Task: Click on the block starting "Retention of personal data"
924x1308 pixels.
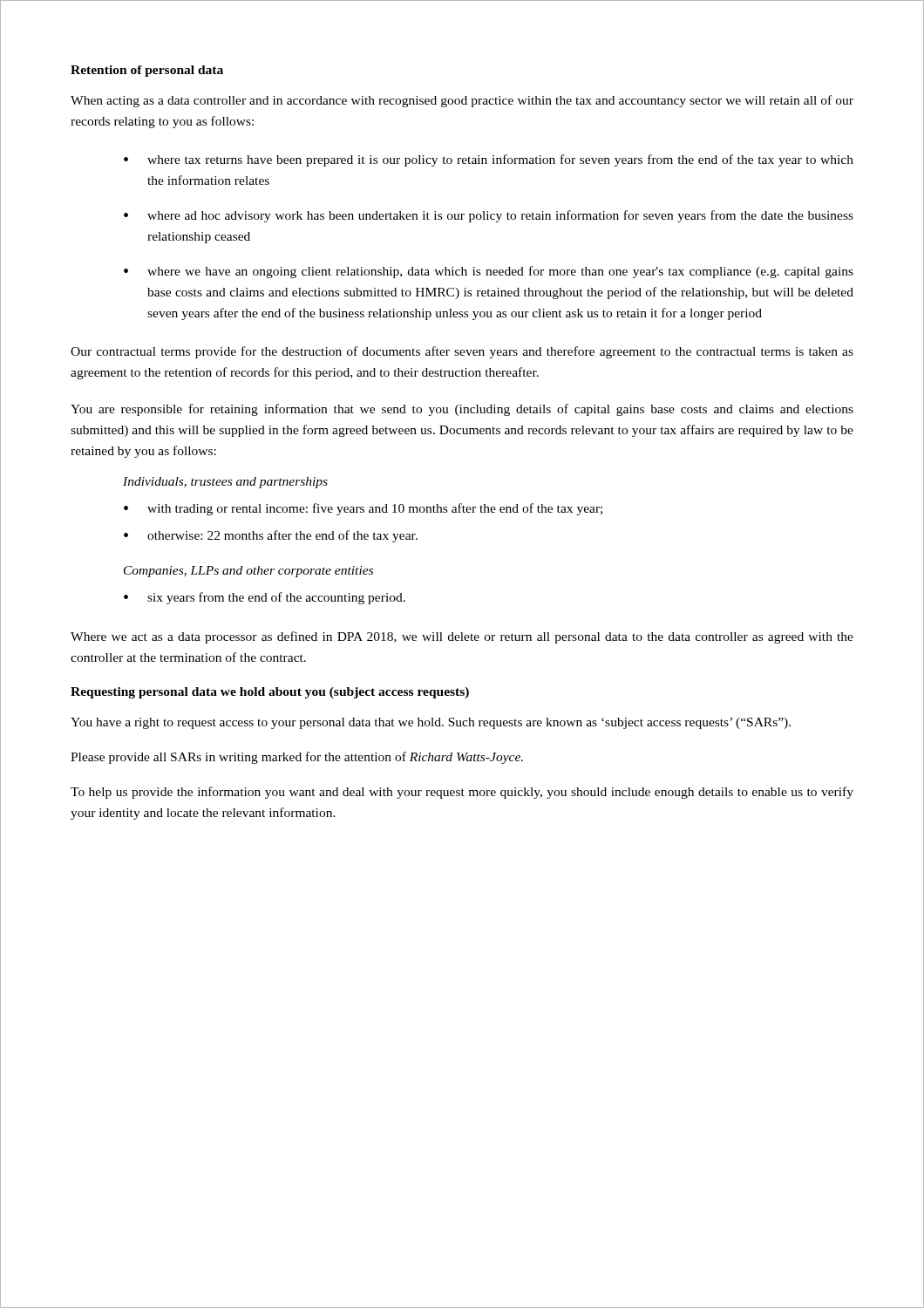Action: 147,69
